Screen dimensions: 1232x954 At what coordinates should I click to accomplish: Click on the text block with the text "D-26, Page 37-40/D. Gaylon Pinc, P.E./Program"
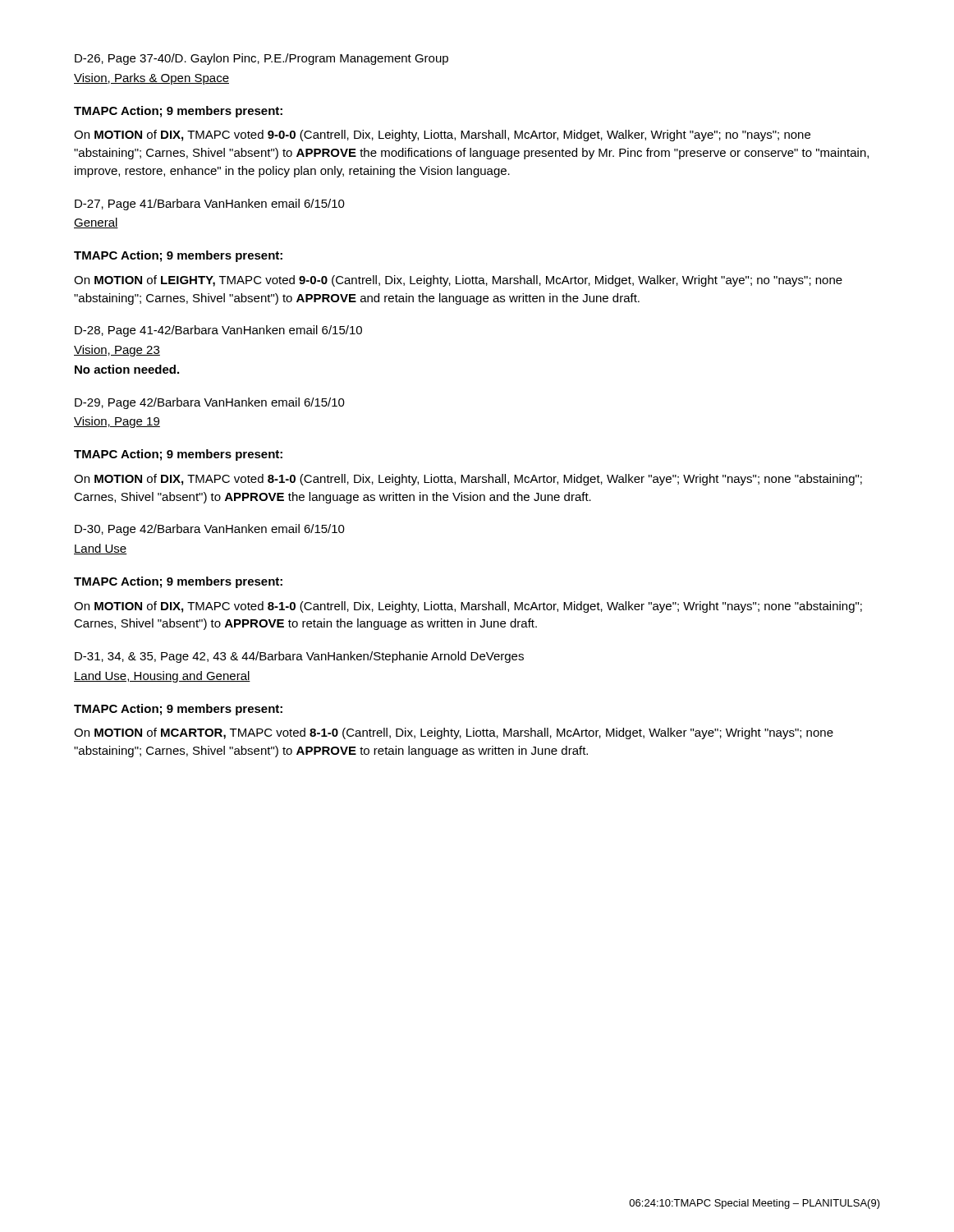click(x=261, y=59)
